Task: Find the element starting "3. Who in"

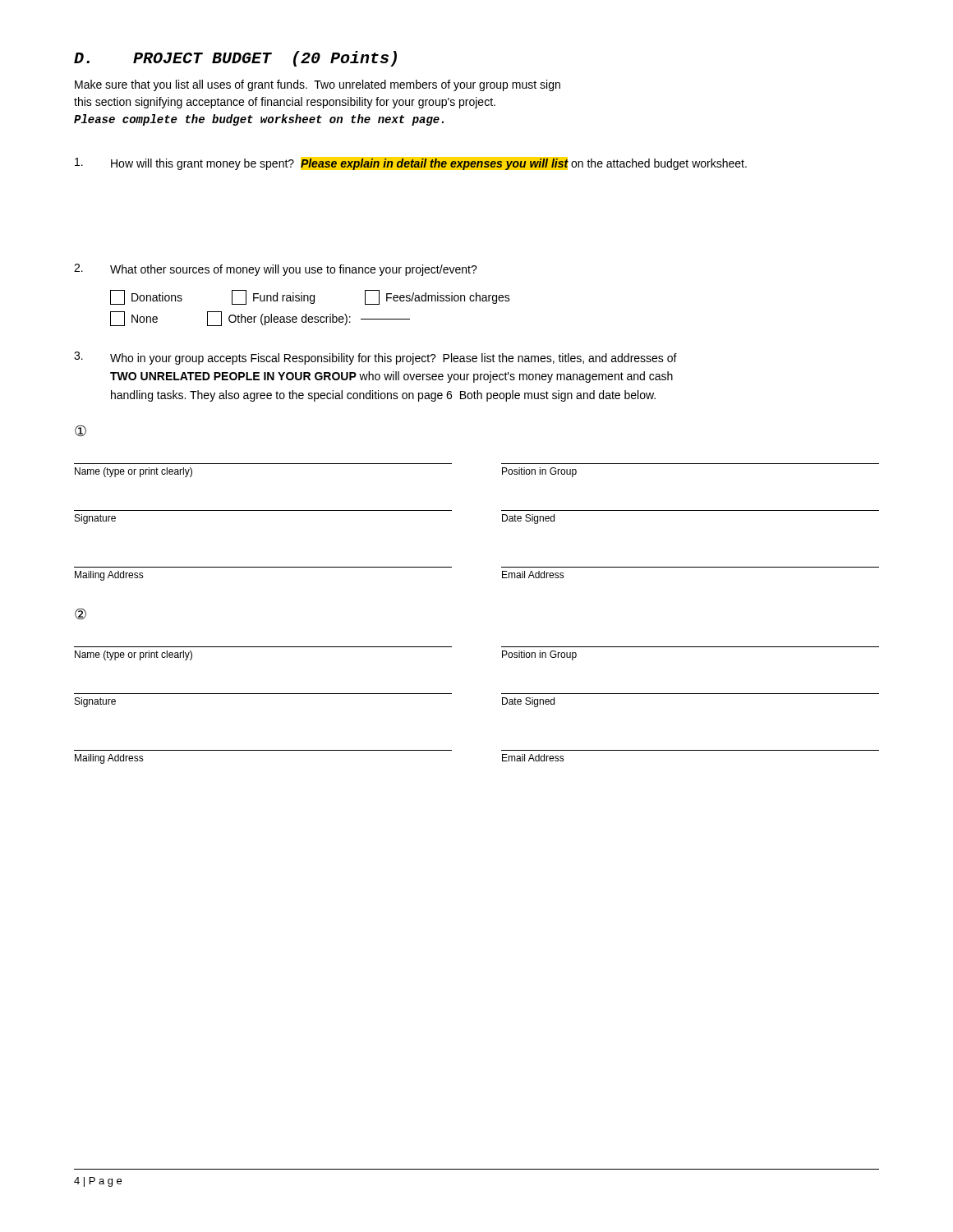Action: [476, 377]
